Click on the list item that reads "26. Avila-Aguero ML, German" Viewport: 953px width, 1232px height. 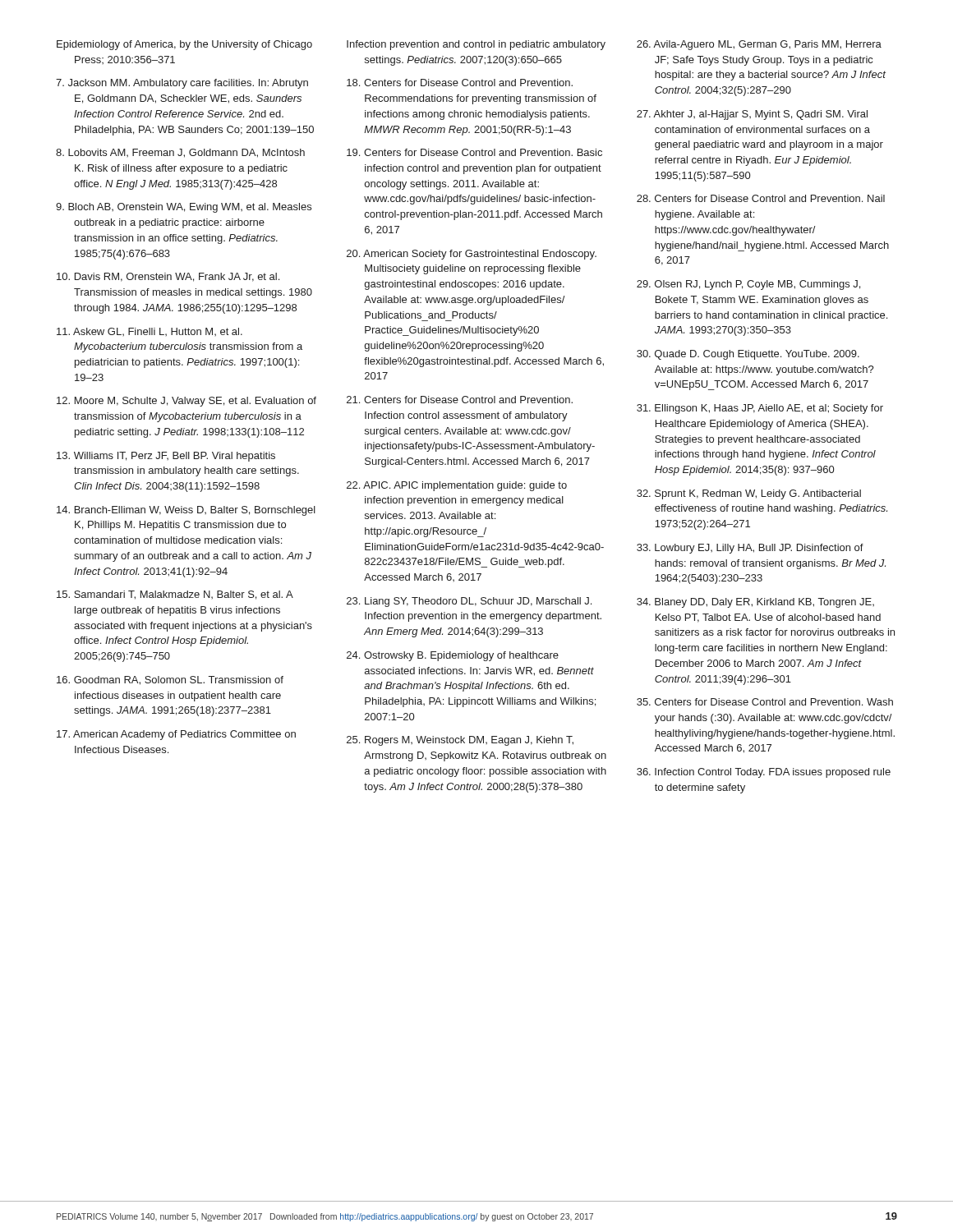(761, 67)
